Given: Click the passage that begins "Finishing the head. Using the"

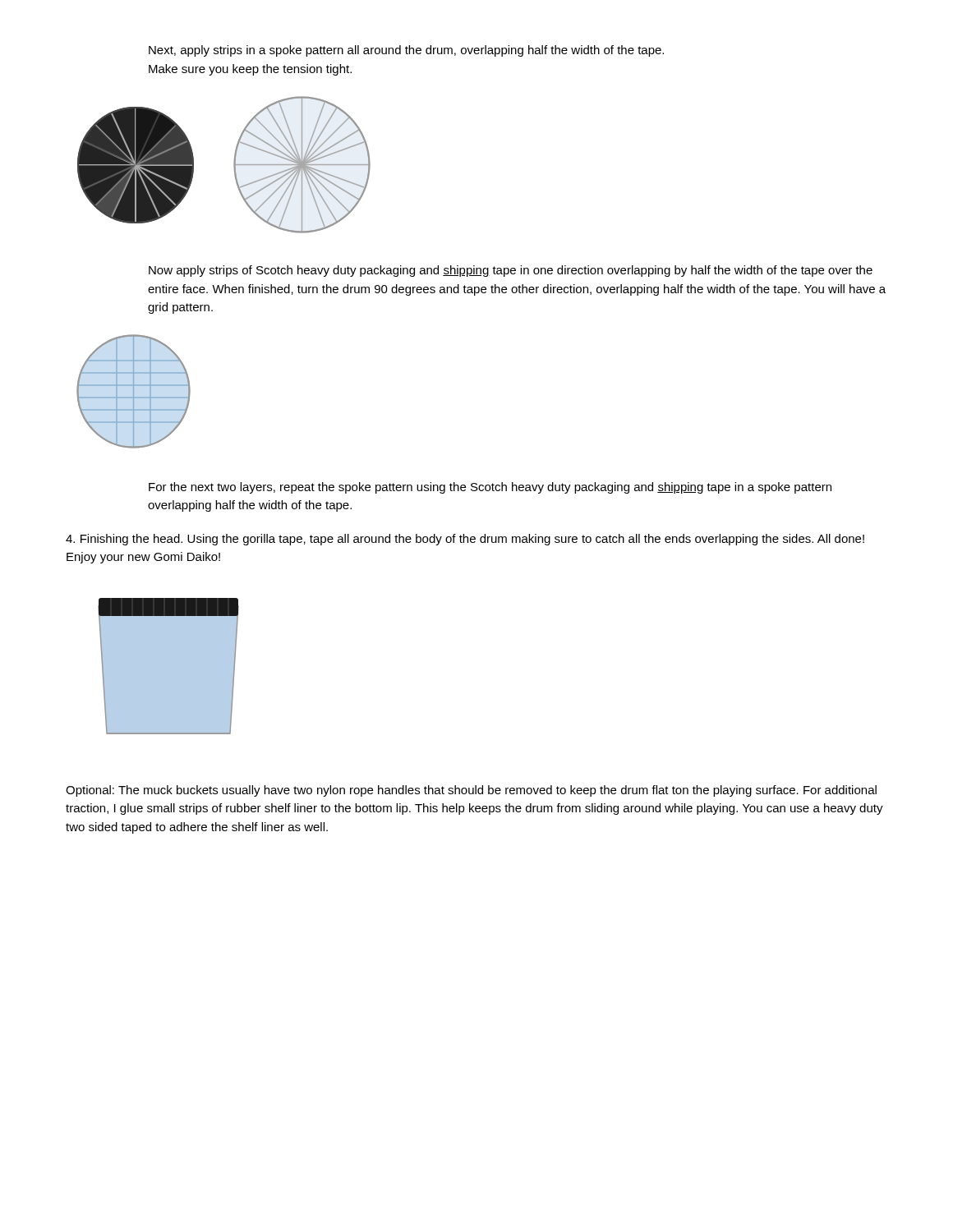Looking at the screenshot, I should pos(465,547).
